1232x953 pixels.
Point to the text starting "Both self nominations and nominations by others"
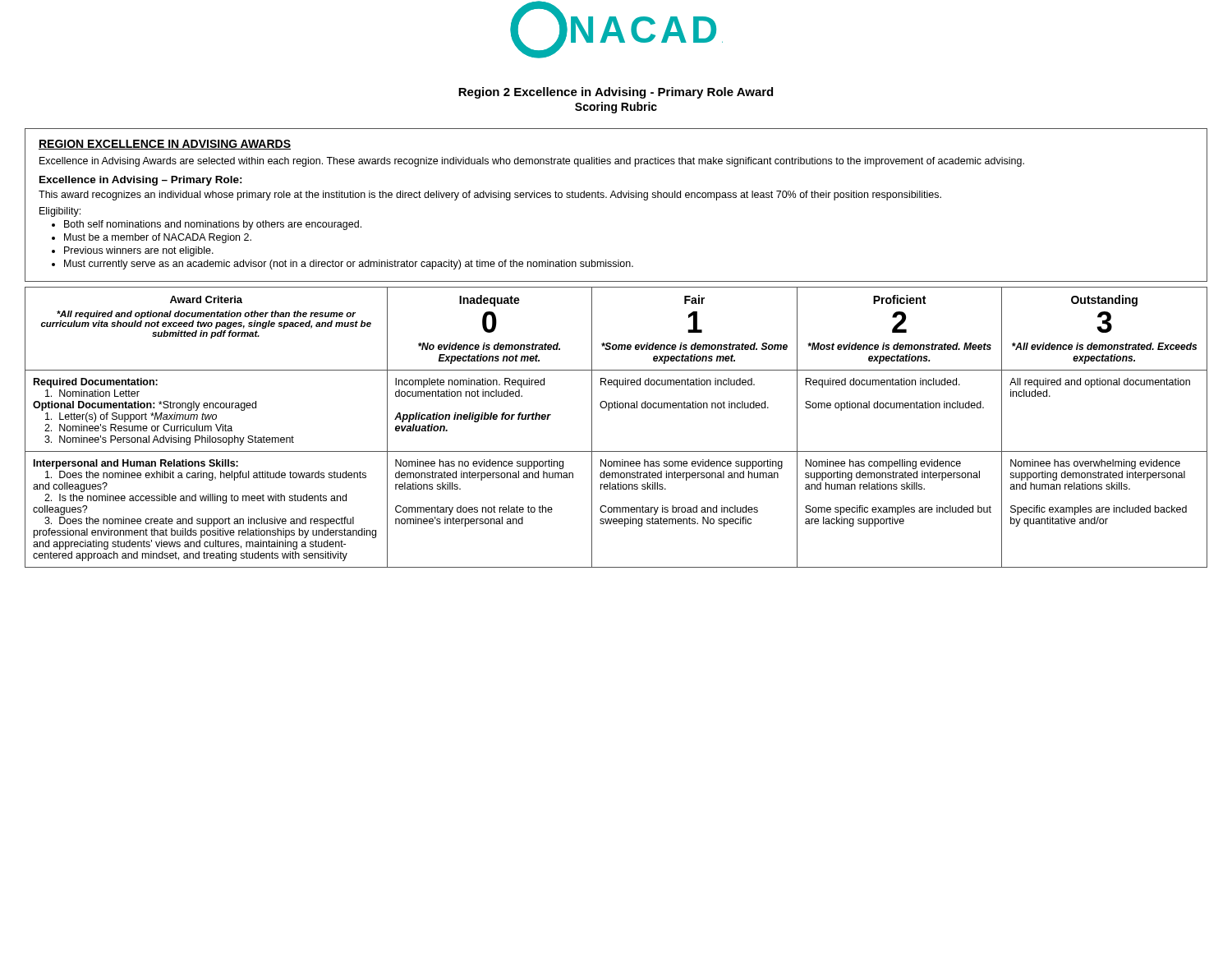(213, 224)
